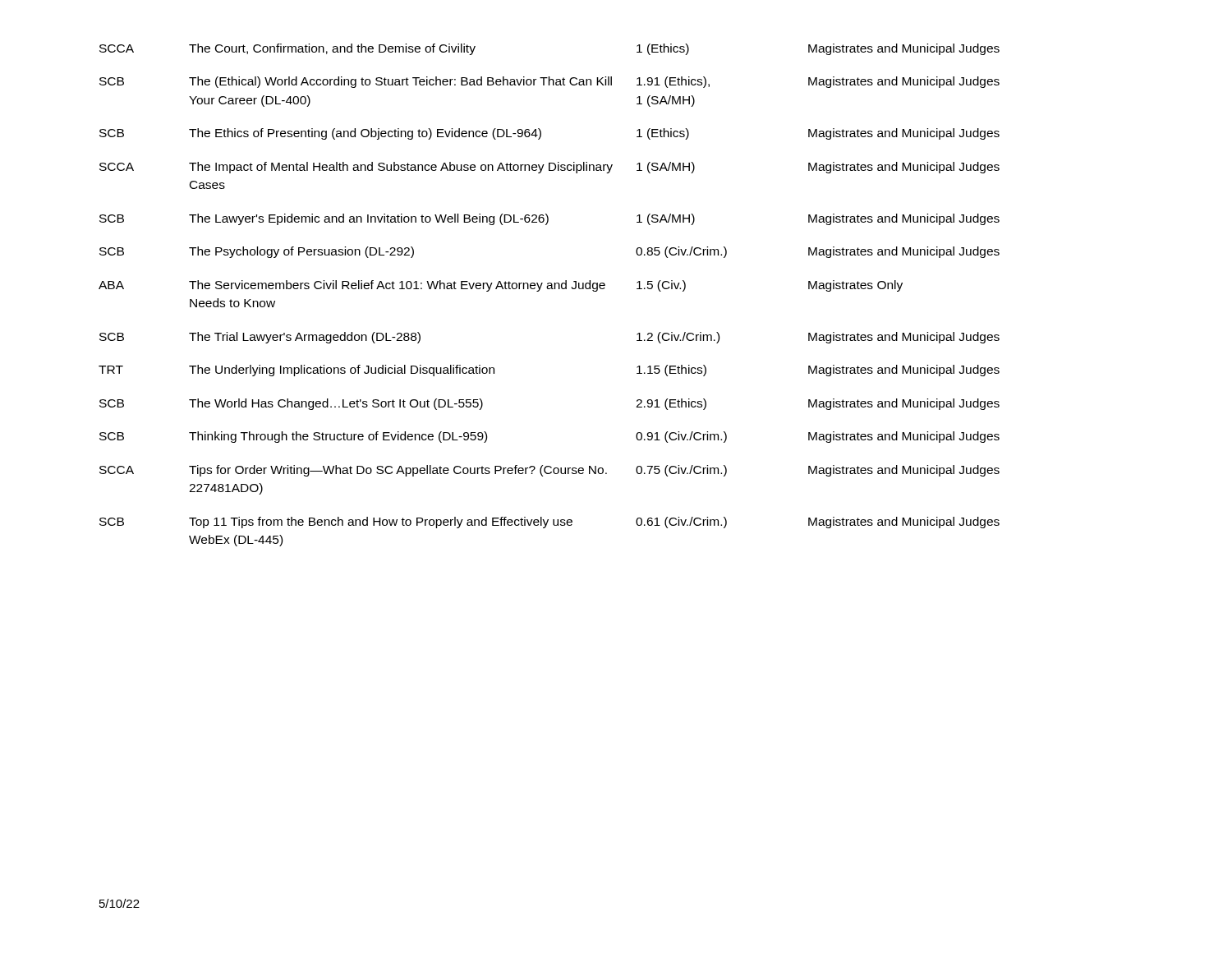Click on the region starting "SCCA The Court, Confirmation,"
The width and height of the screenshot is (1232, 953).
pos(632,49)
